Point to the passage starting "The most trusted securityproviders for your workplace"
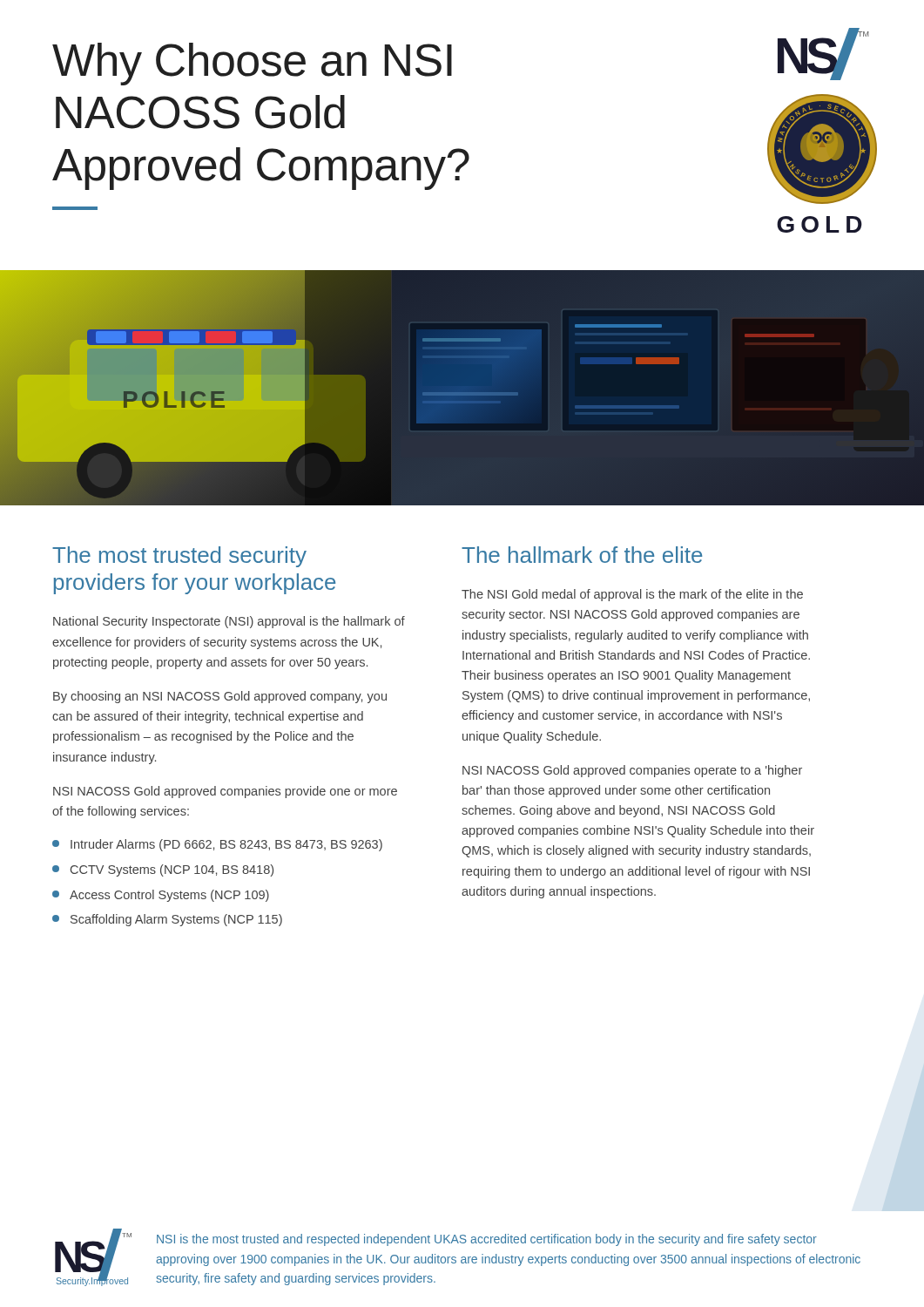The image size is (924, 1307). pos(231,569)
